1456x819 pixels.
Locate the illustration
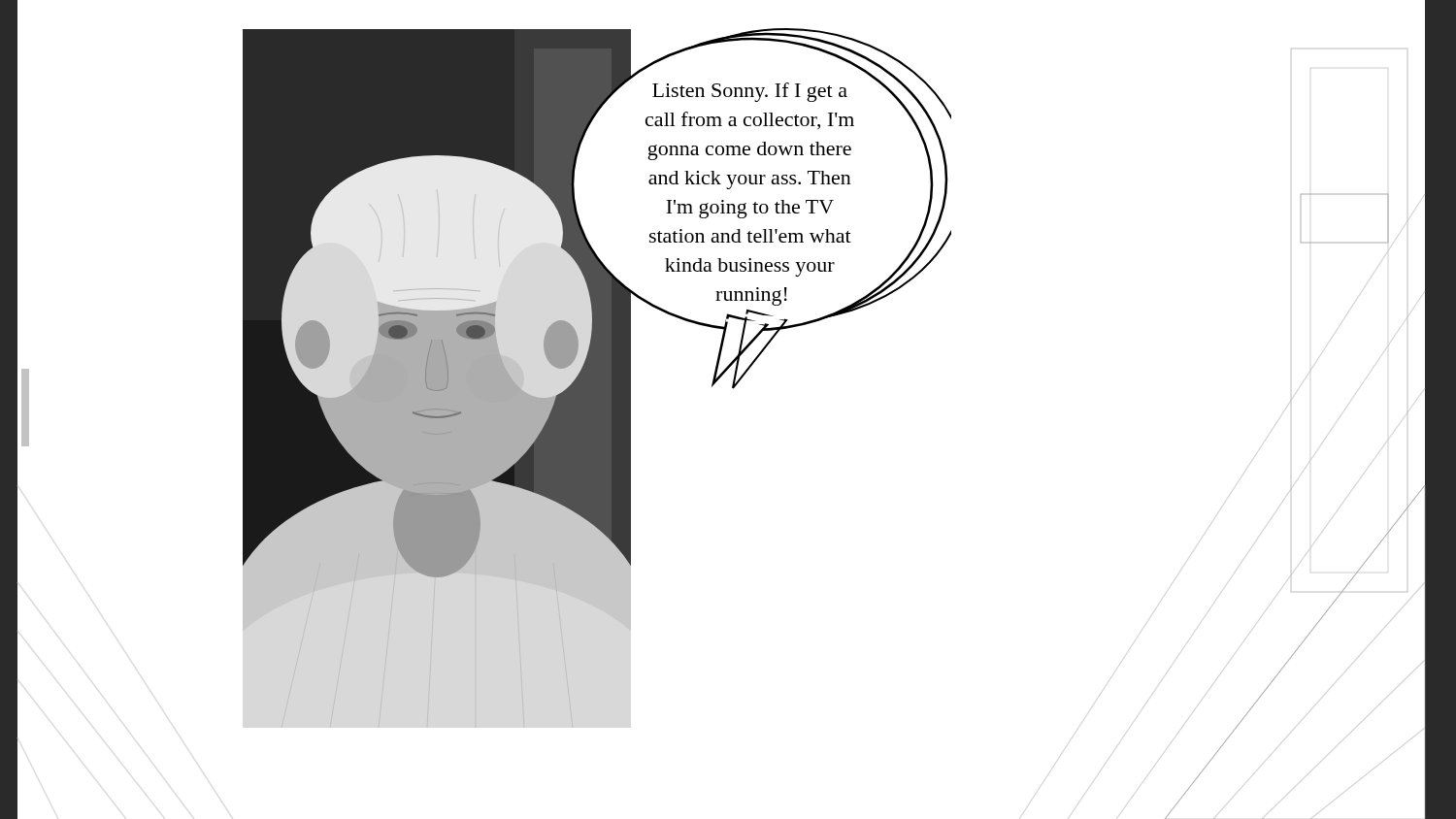coord(747,209)
